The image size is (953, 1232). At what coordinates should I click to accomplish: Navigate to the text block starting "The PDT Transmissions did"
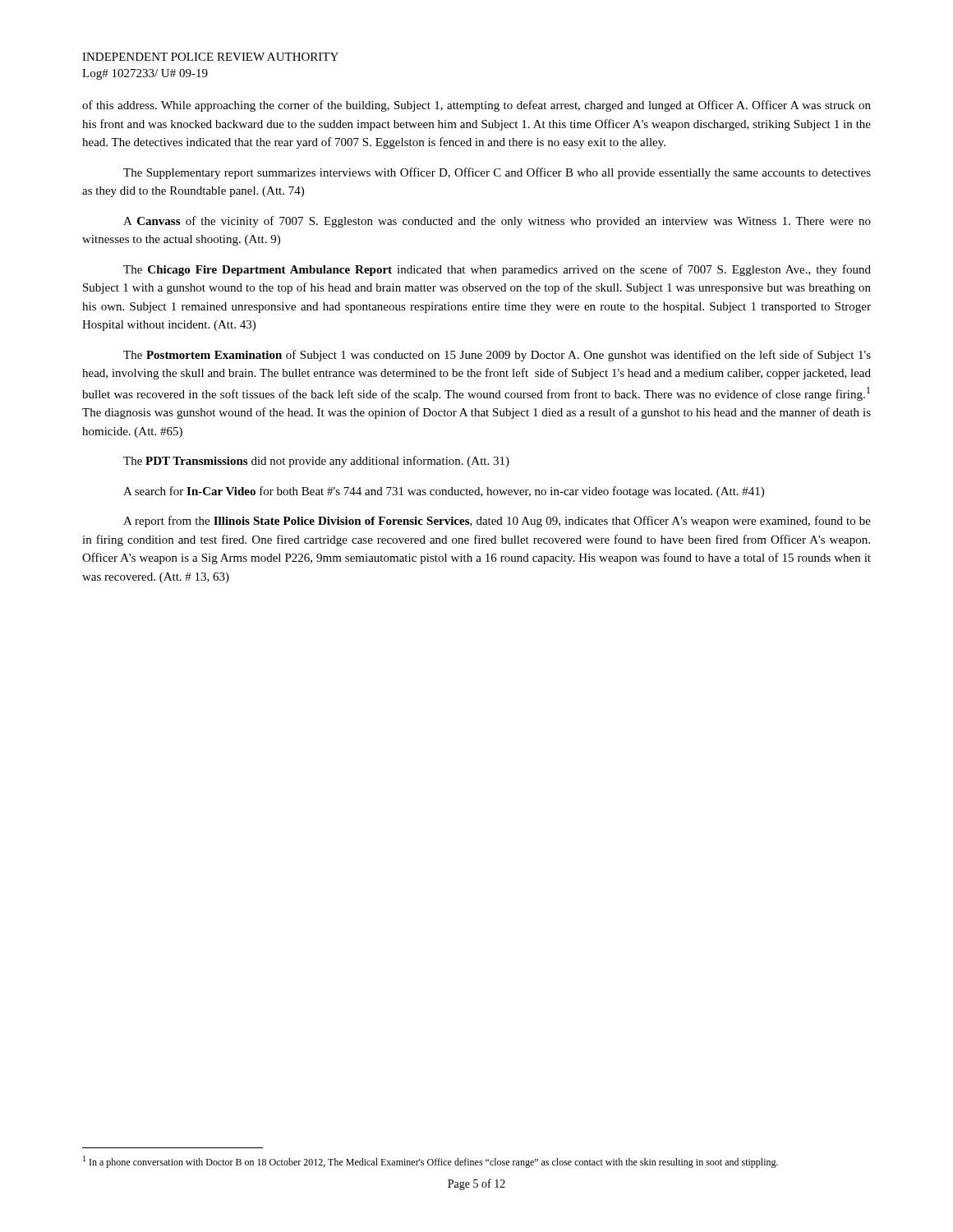click(x=316, y=461)
